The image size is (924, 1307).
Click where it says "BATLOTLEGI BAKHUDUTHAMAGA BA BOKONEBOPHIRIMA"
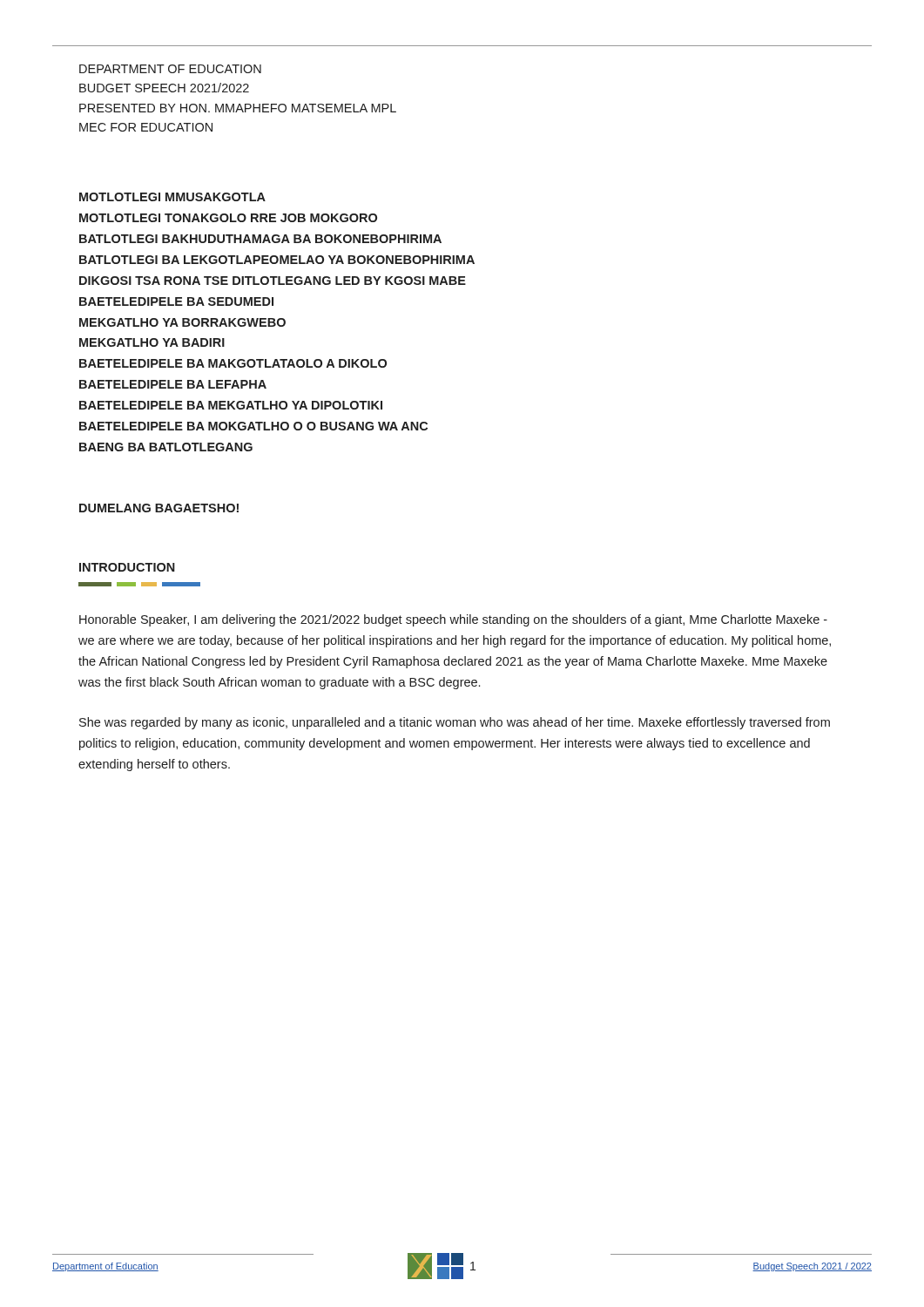click(260, 239)
